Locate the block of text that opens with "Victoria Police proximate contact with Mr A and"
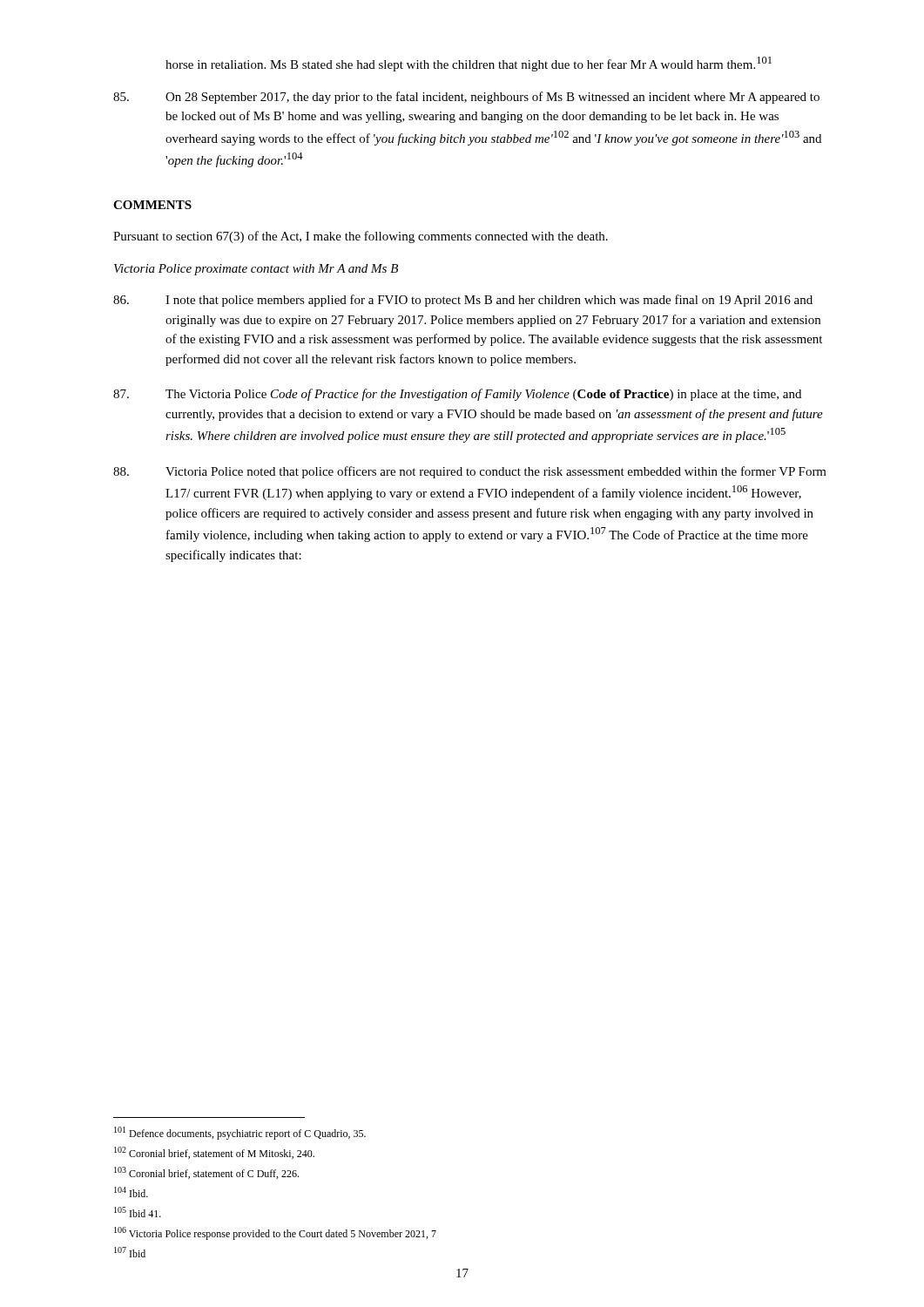 pos(256,268)
